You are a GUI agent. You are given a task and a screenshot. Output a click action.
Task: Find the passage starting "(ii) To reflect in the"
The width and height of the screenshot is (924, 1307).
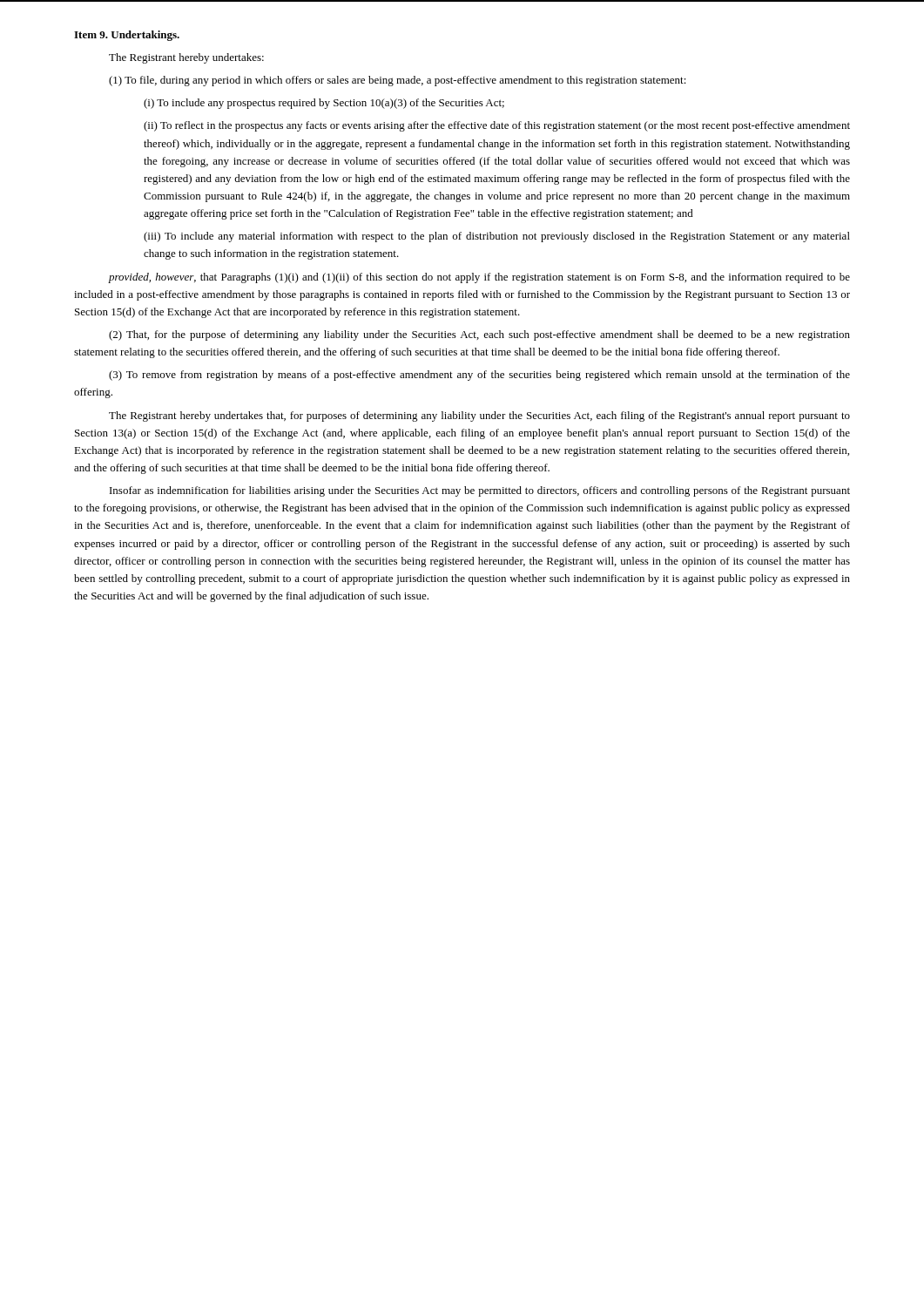(497, 169)
